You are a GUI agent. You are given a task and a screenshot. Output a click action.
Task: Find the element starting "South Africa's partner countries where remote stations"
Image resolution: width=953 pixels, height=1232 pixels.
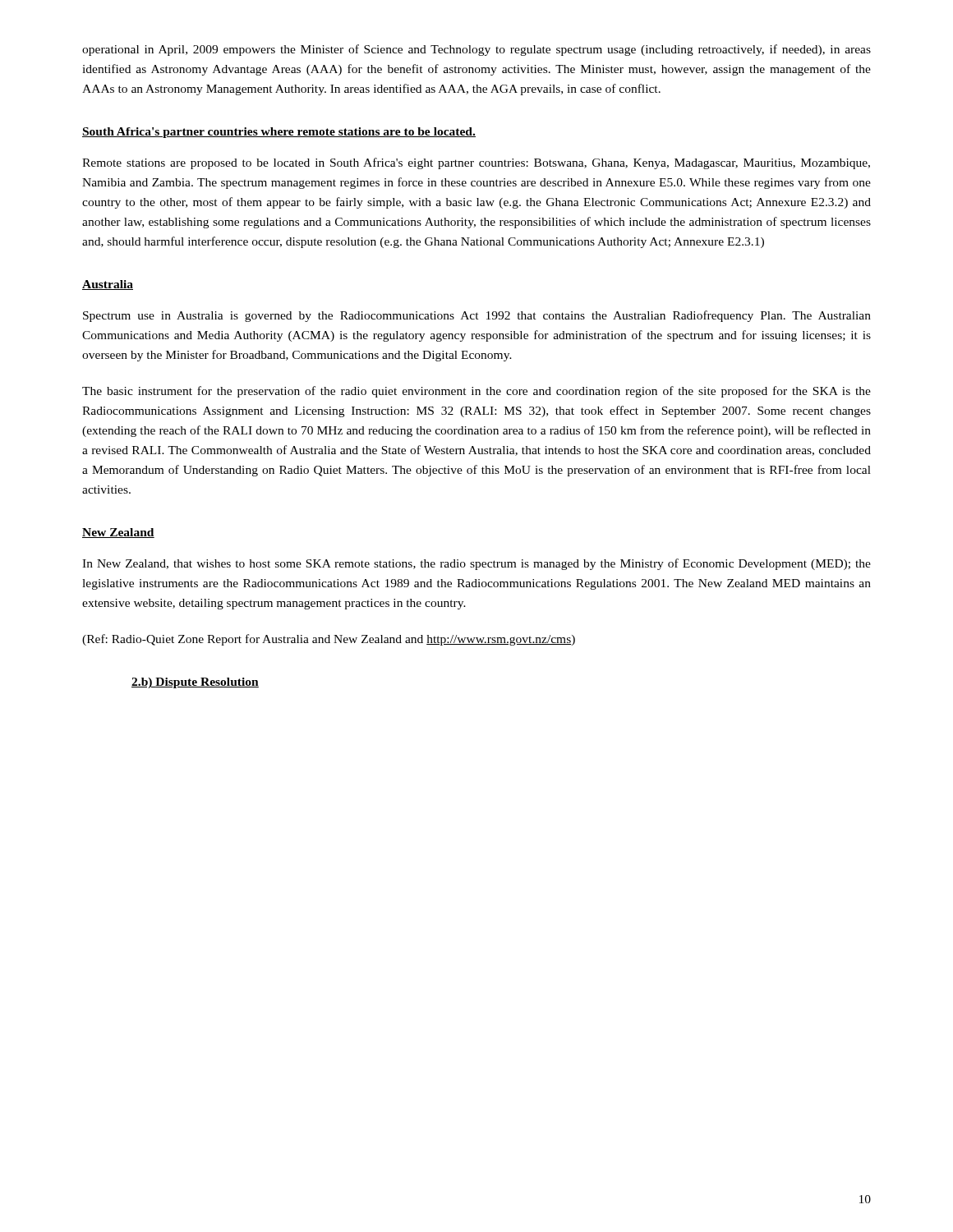pyautogui.click(x=279, y=131)
